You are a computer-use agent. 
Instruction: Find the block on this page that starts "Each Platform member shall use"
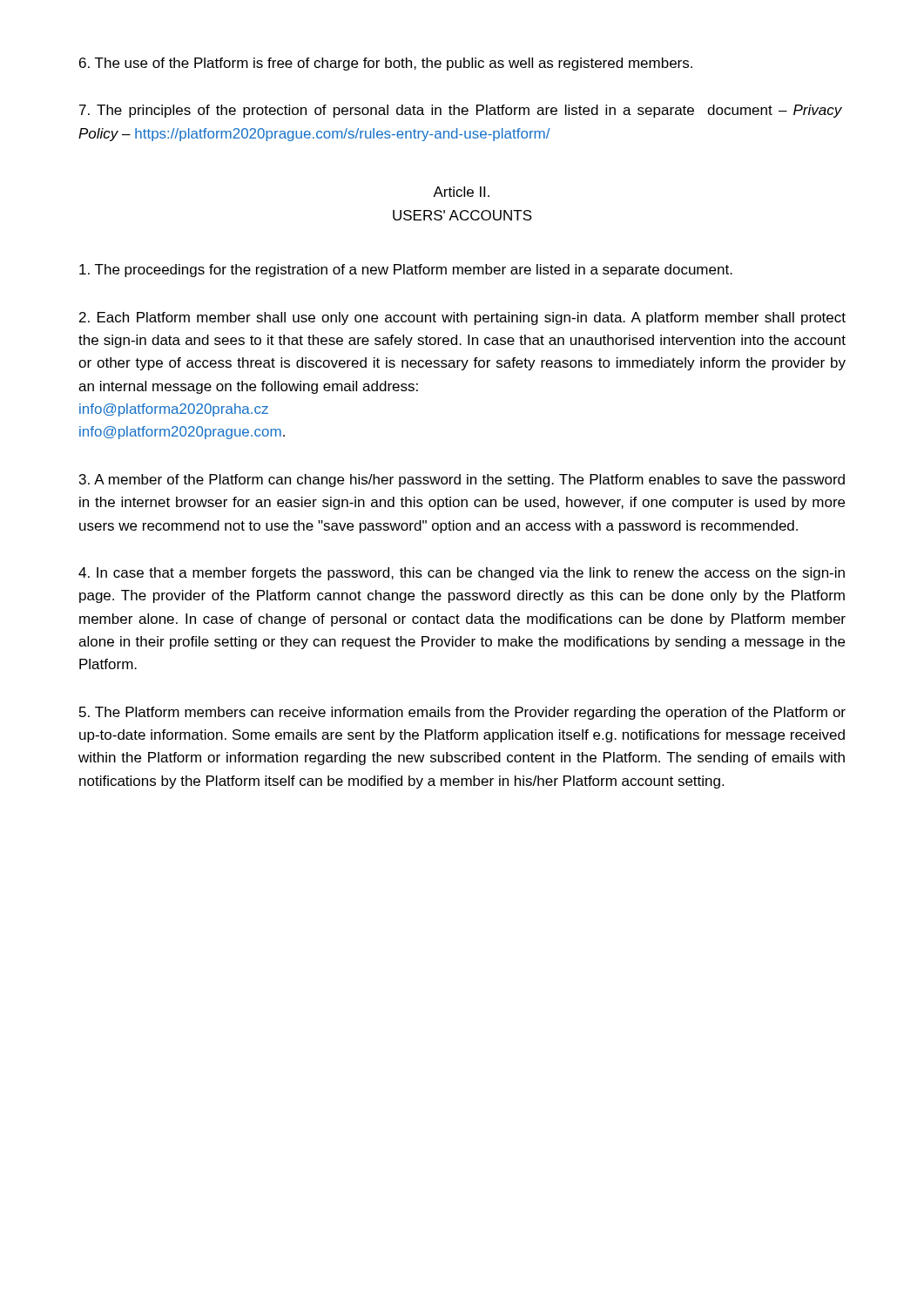(462, 375)
